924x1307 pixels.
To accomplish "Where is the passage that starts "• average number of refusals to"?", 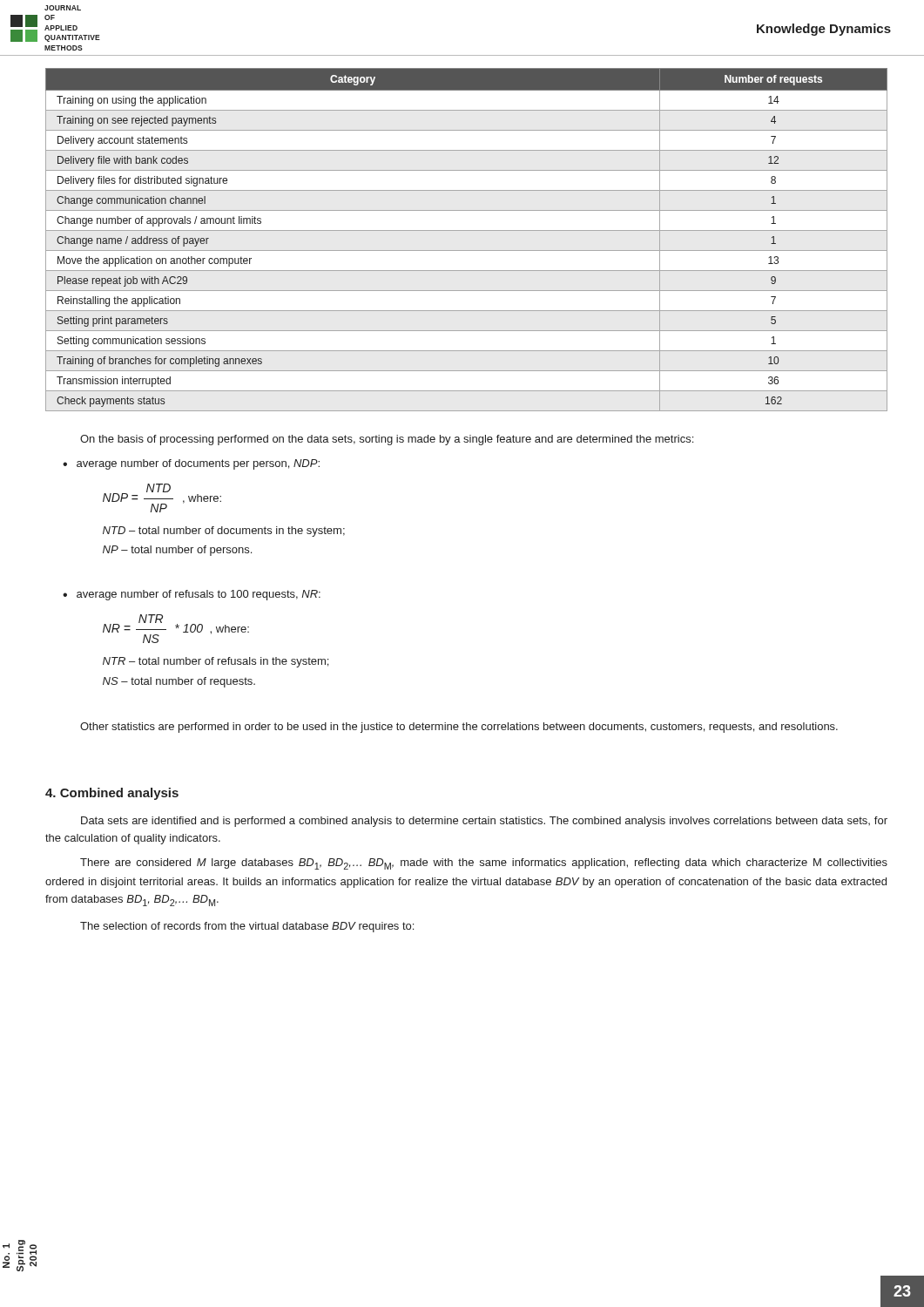I will click(192, 595).
